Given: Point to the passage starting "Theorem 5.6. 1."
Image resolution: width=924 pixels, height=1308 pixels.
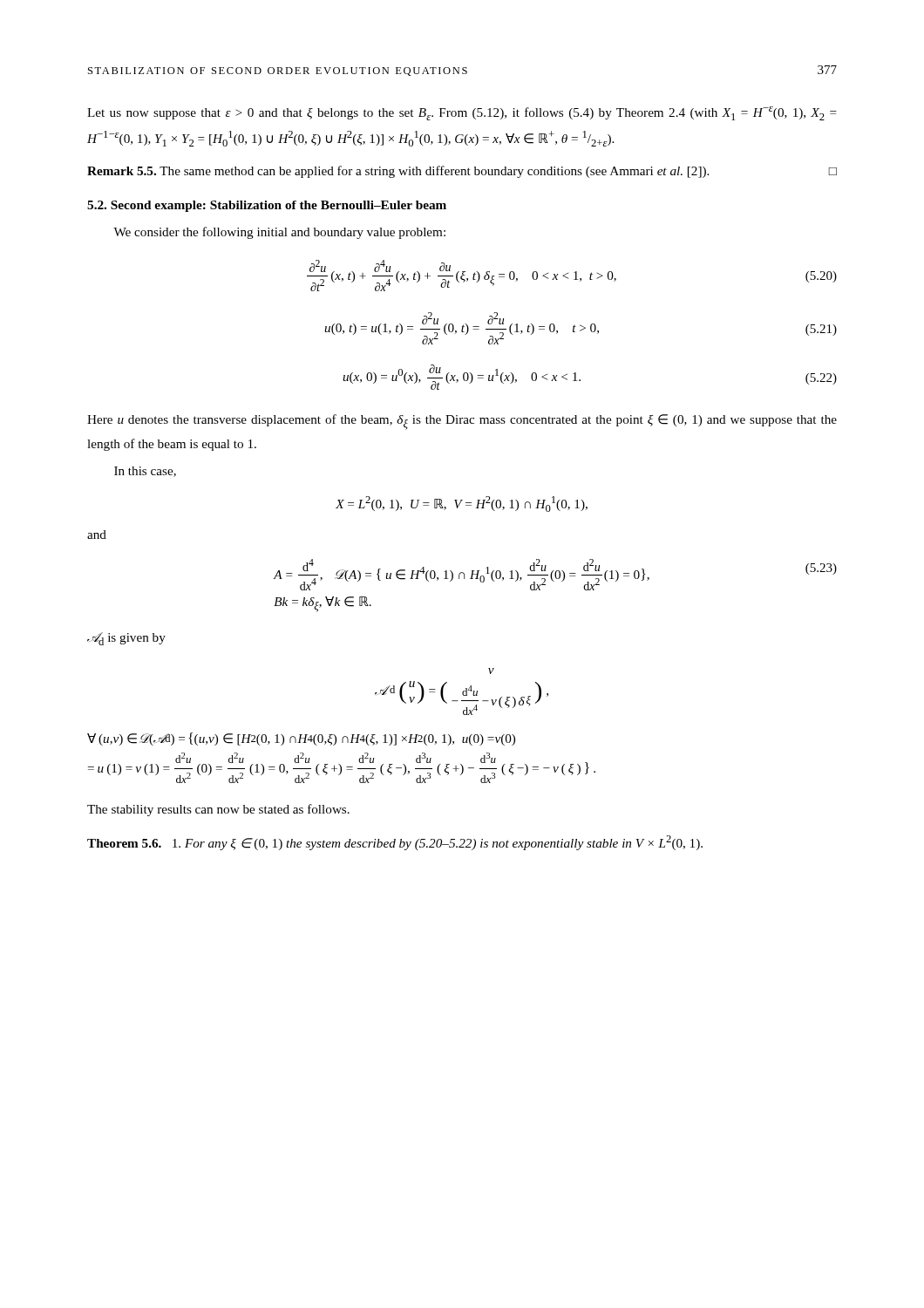Looking at the screenshot, I should pyautogui.click(x=395, y=841).
